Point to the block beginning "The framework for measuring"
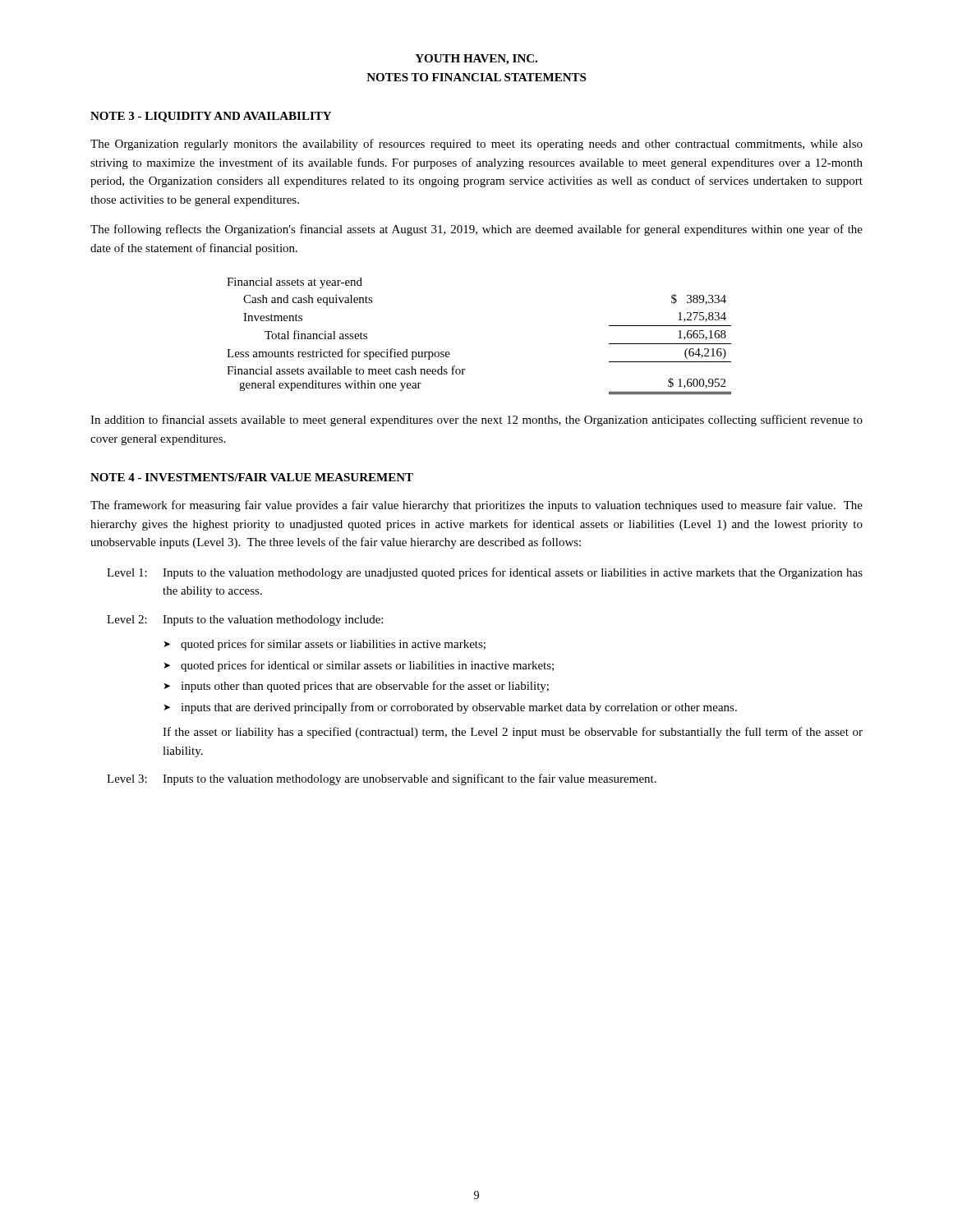Image resolution: width=953 pixels, height=1232 pixels. pos(476,524)
